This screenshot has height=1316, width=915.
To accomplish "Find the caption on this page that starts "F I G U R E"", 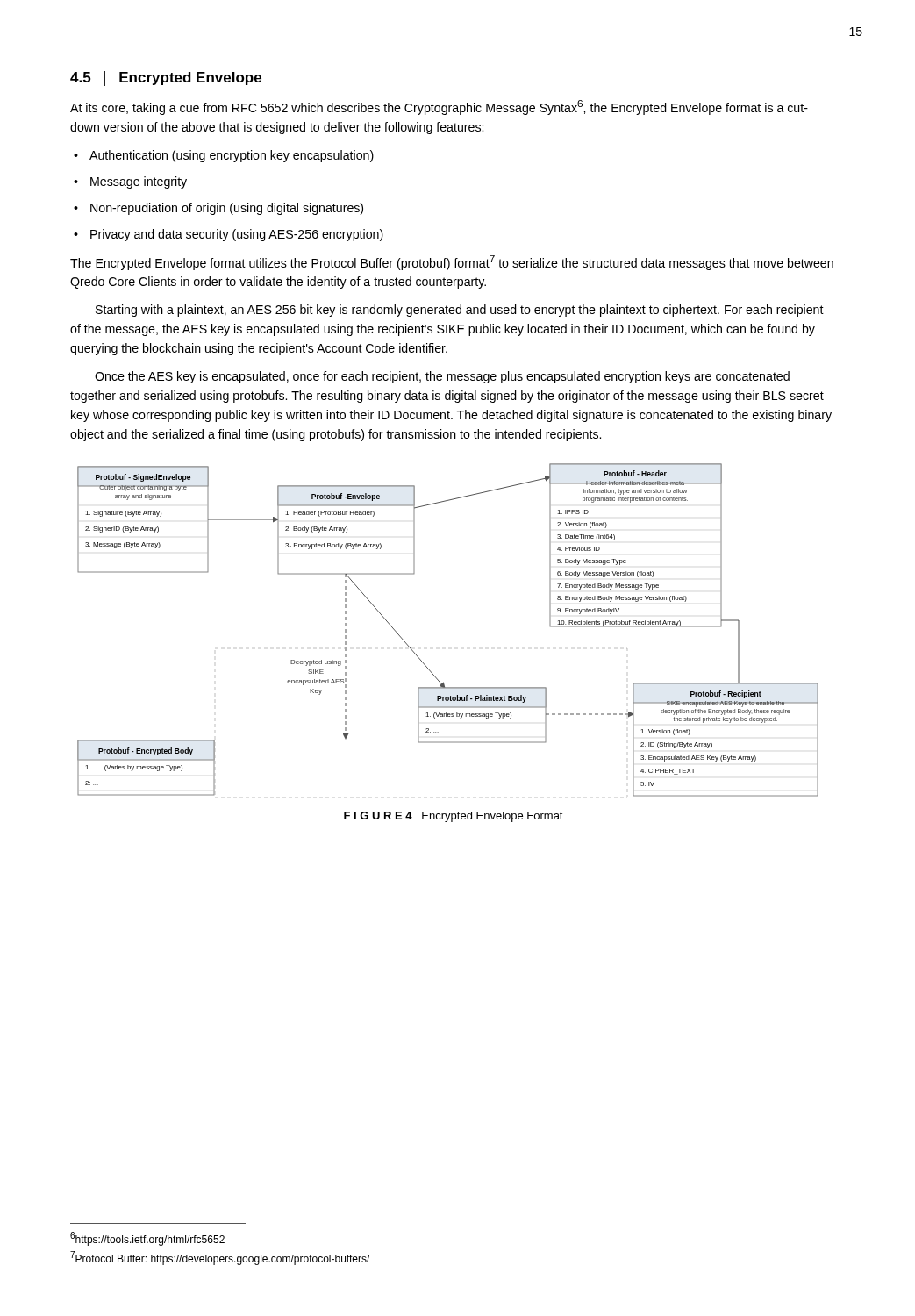I will click(453, 816).
